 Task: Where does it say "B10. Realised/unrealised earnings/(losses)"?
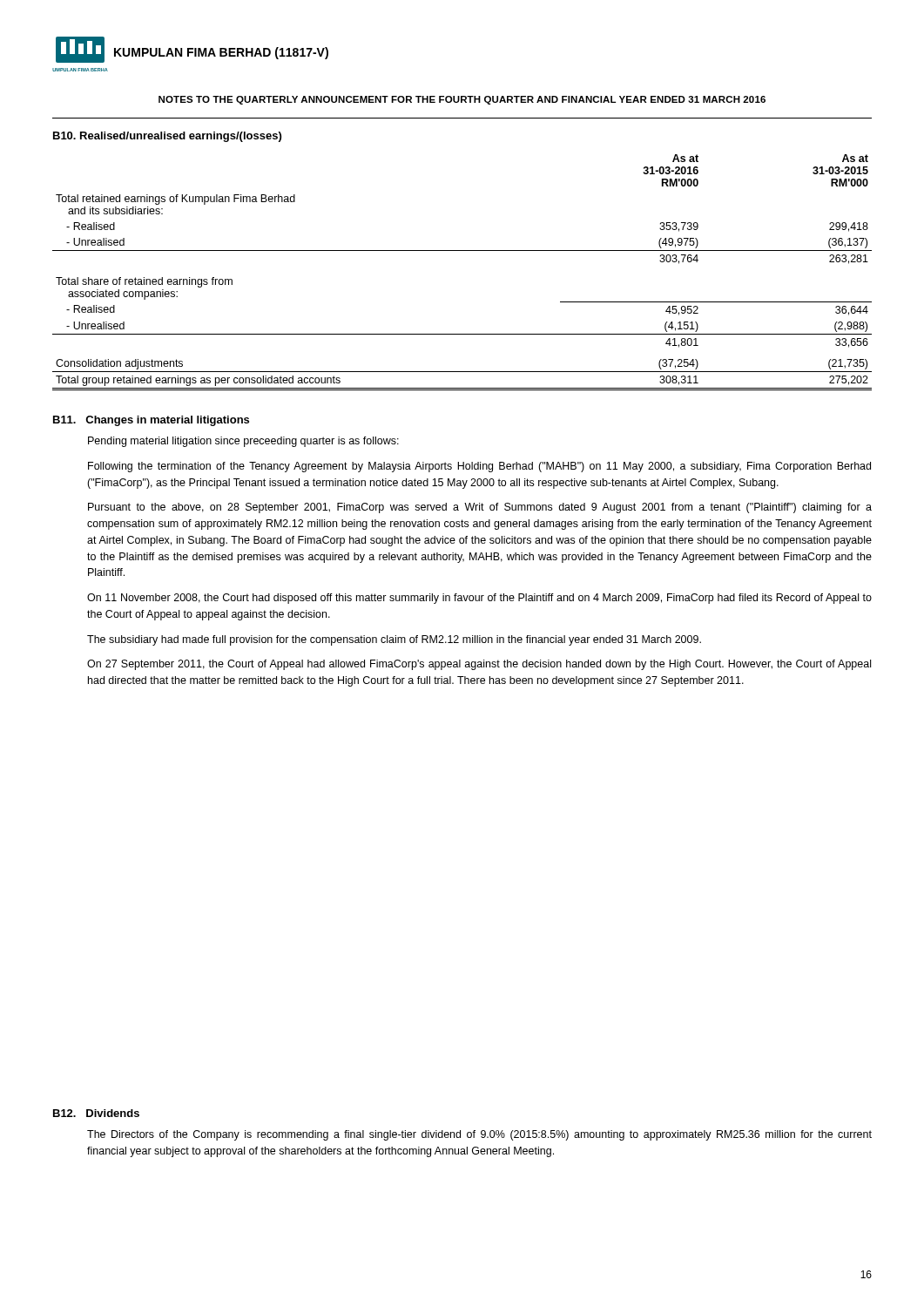pyautogui.click(x=167, y=136)
